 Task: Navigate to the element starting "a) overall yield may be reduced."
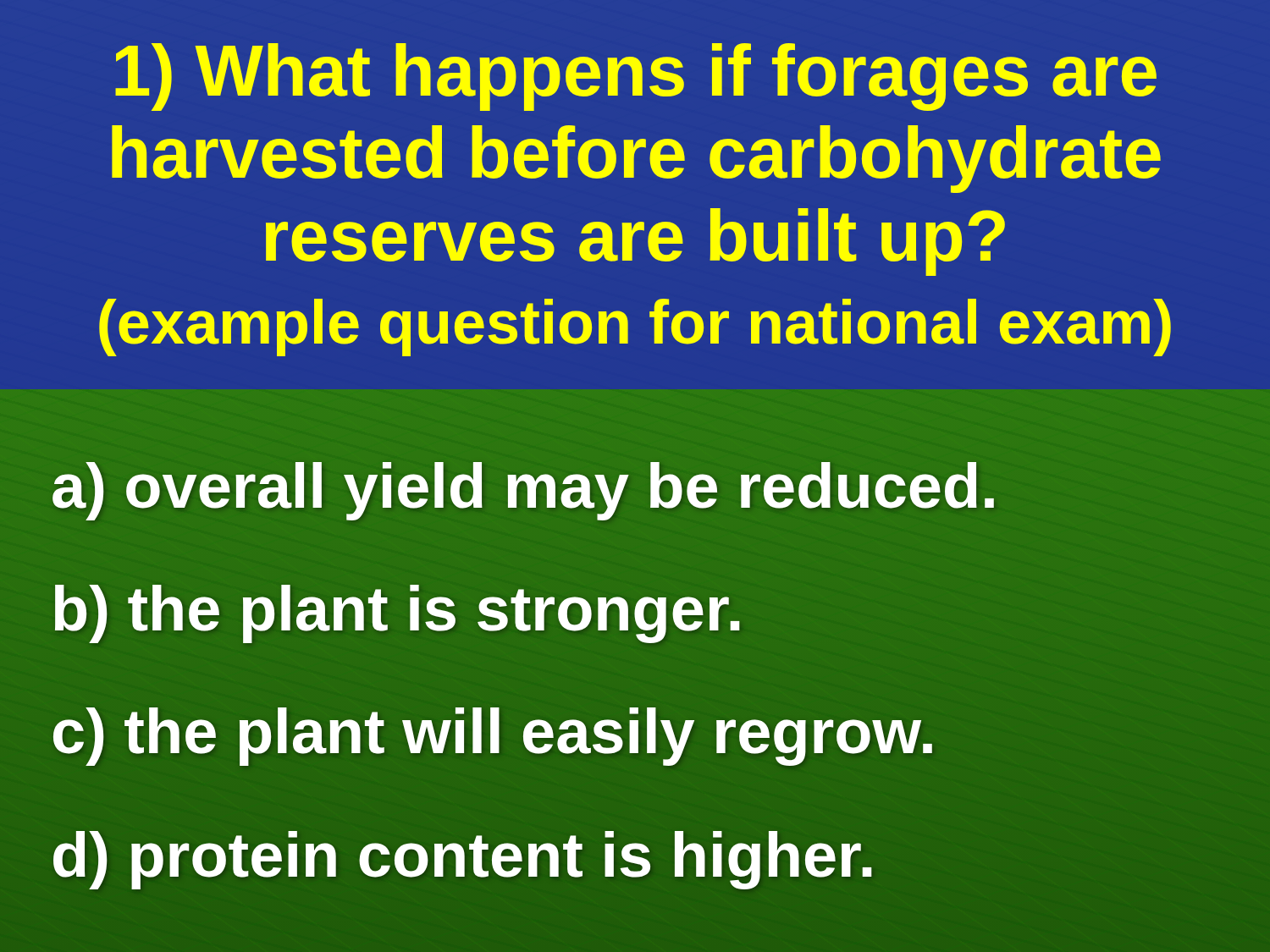click(x=524, y=486)
